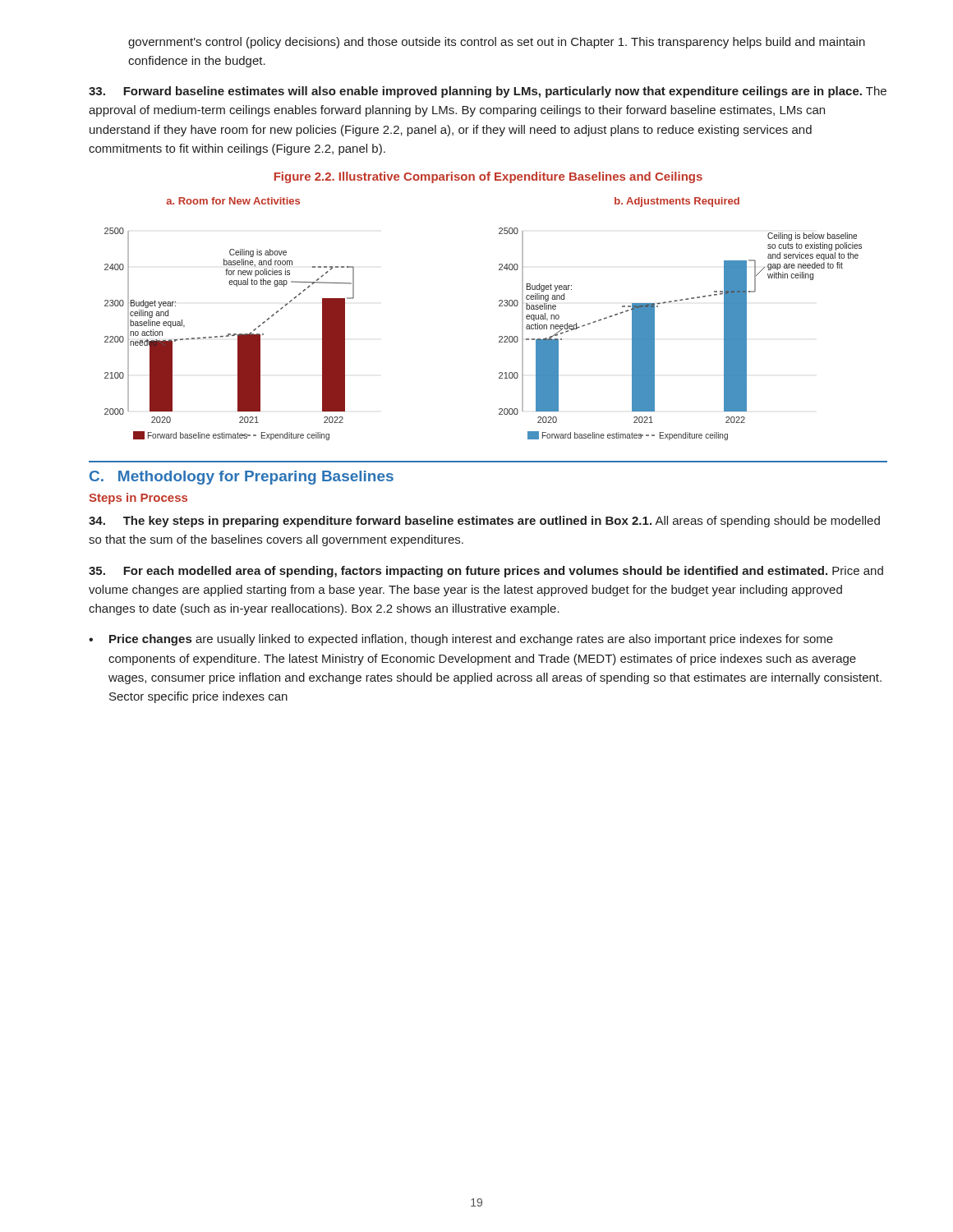953x1232 pixels.
Task: Point to the element starting "government's control (policy decisions)"
Action: point(497,51)
